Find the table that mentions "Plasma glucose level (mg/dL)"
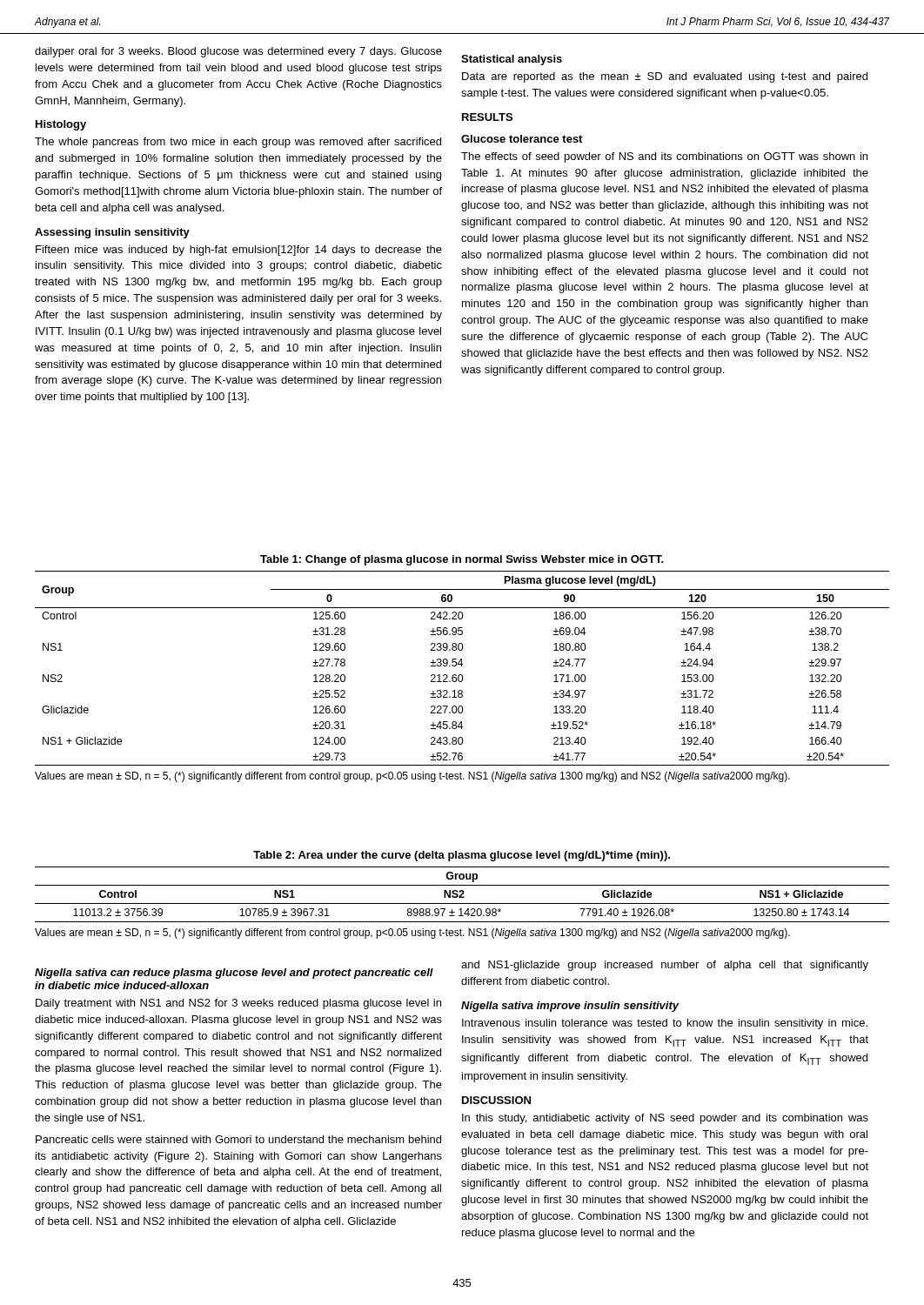924x1305 pixels. [462, 668]
